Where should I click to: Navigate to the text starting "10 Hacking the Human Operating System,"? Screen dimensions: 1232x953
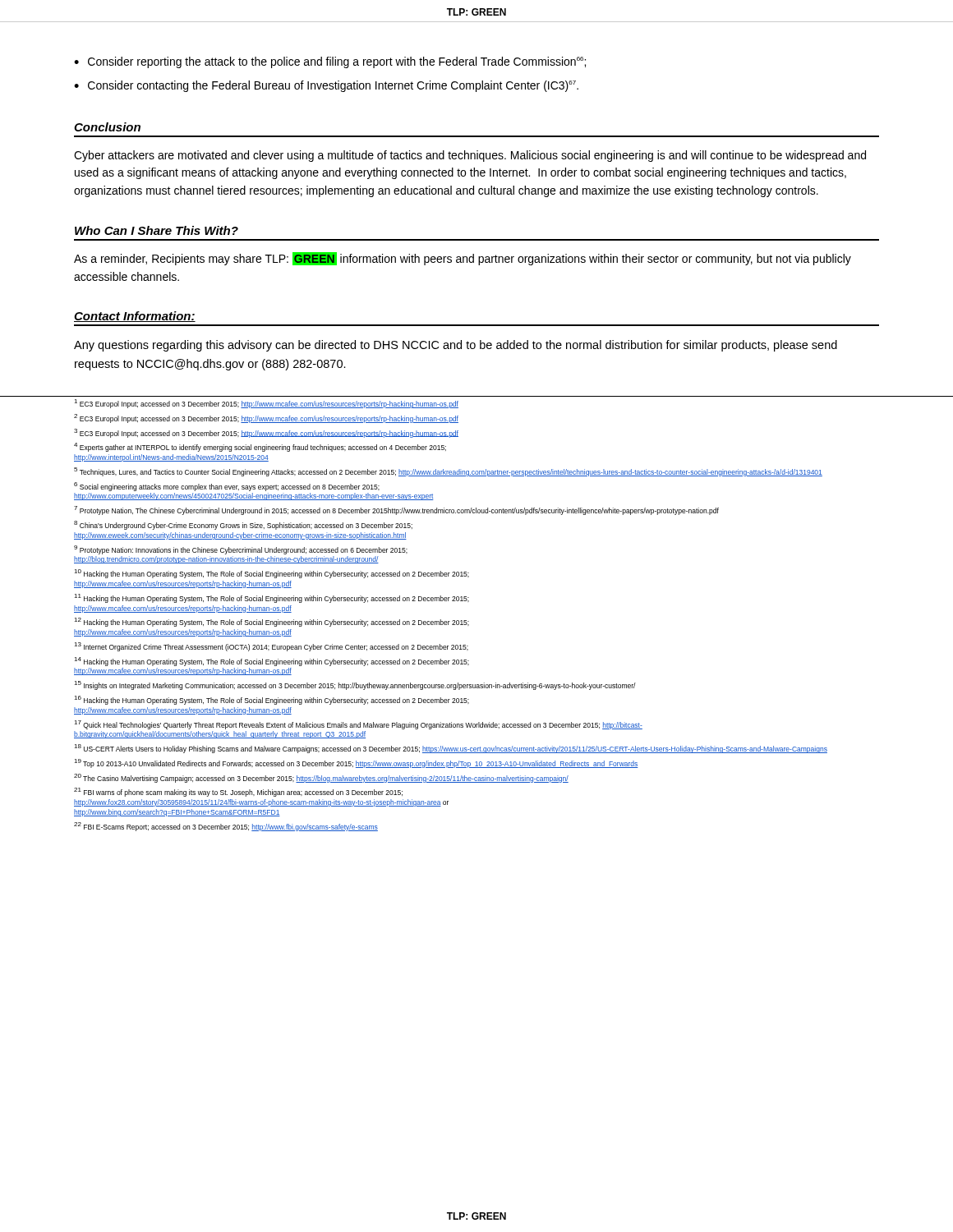click(x=272, y=578)
